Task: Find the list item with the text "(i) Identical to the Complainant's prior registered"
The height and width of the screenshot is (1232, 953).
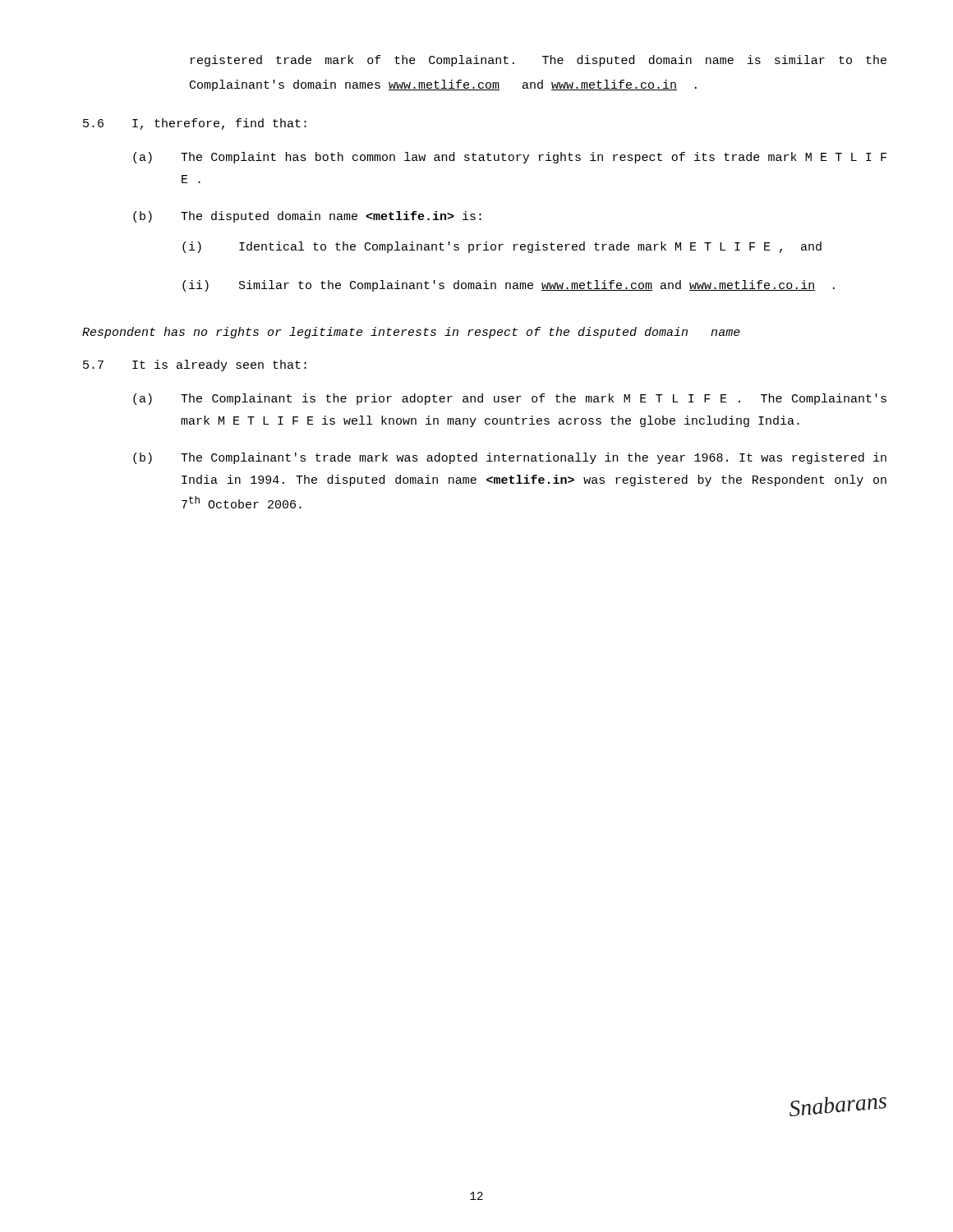Action: [x=534, y=248]
